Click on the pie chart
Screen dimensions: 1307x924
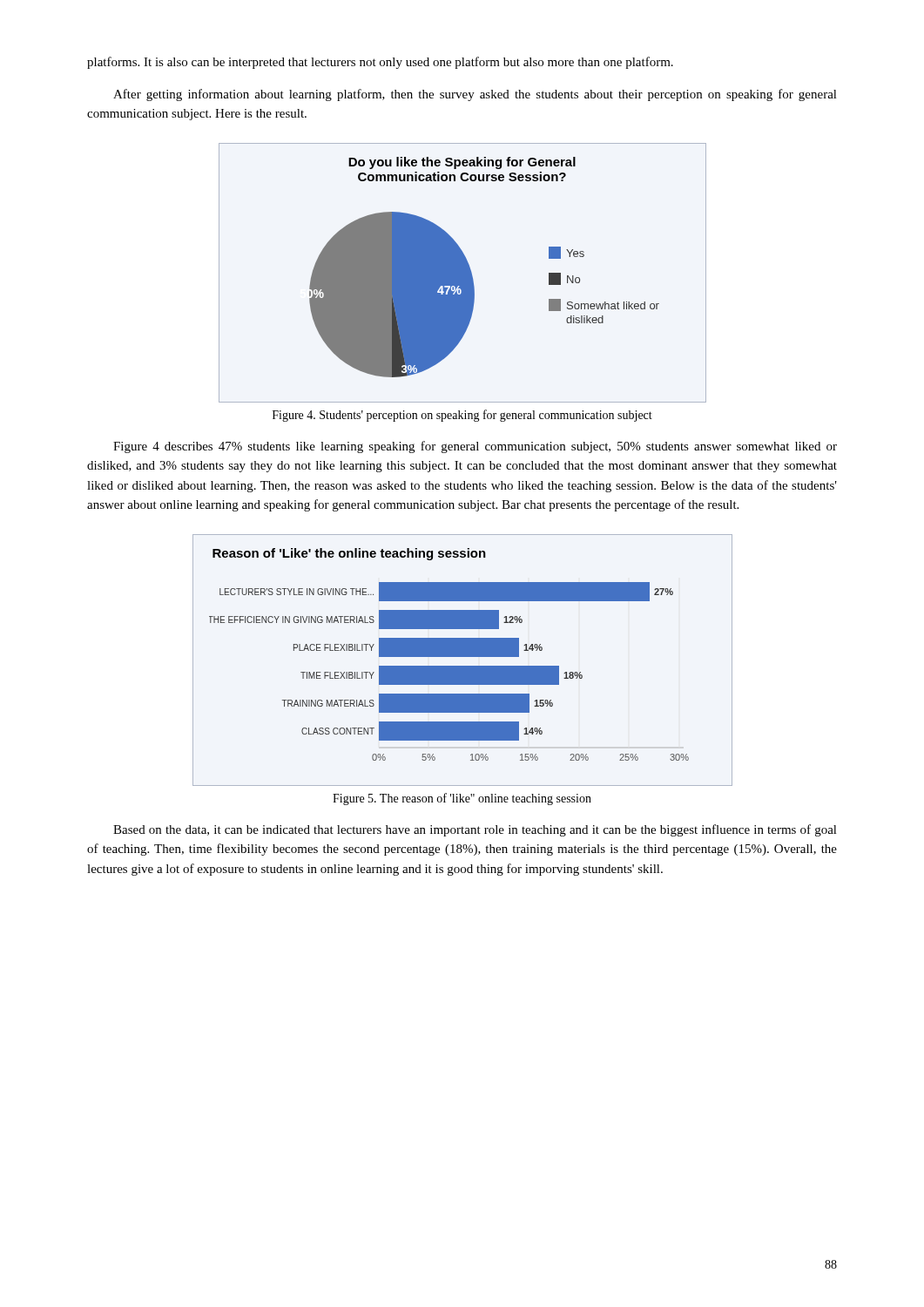tap(462, 272)
